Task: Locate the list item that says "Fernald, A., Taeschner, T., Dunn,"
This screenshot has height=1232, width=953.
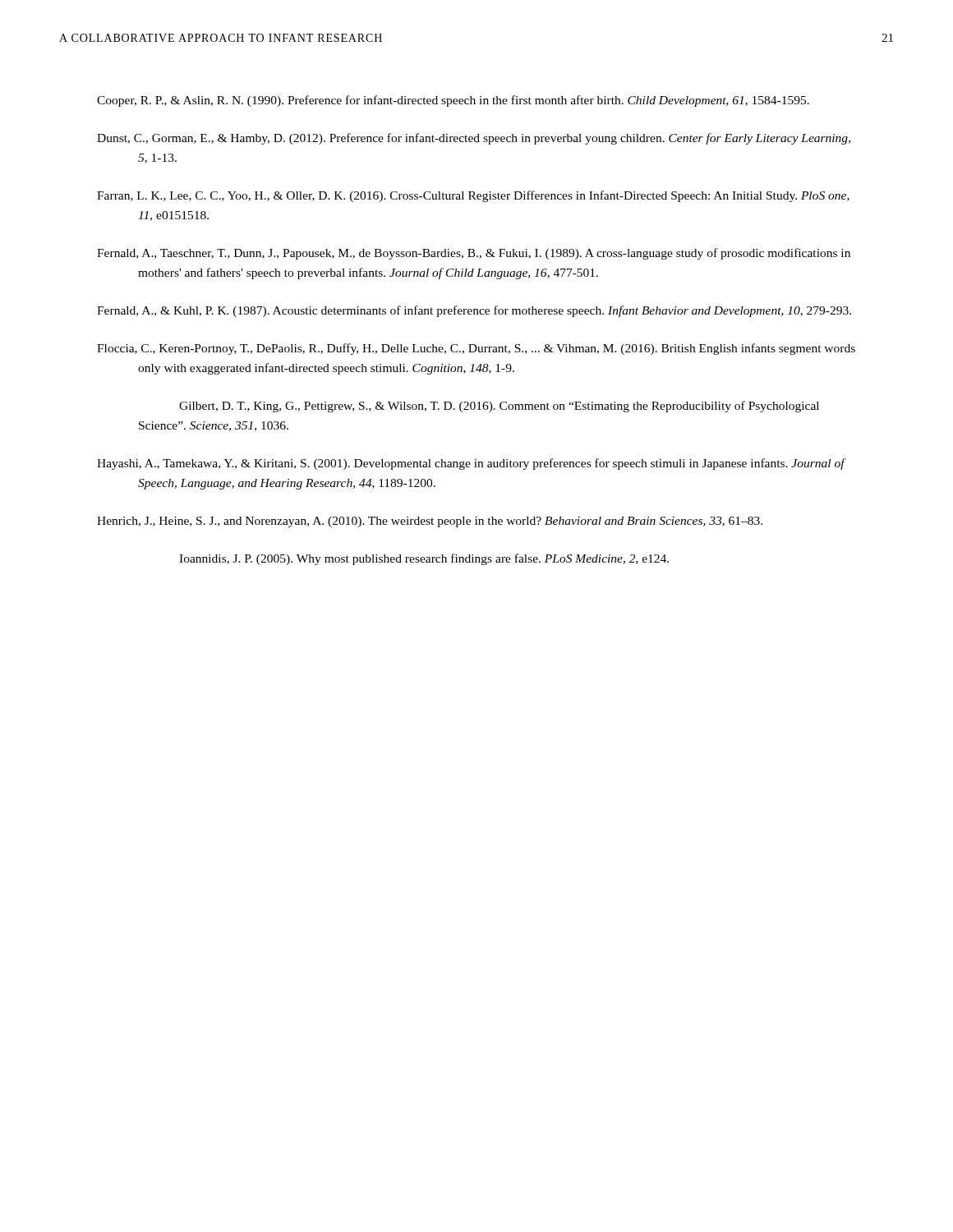Action: pyautogui.click(x=474, y=262)
